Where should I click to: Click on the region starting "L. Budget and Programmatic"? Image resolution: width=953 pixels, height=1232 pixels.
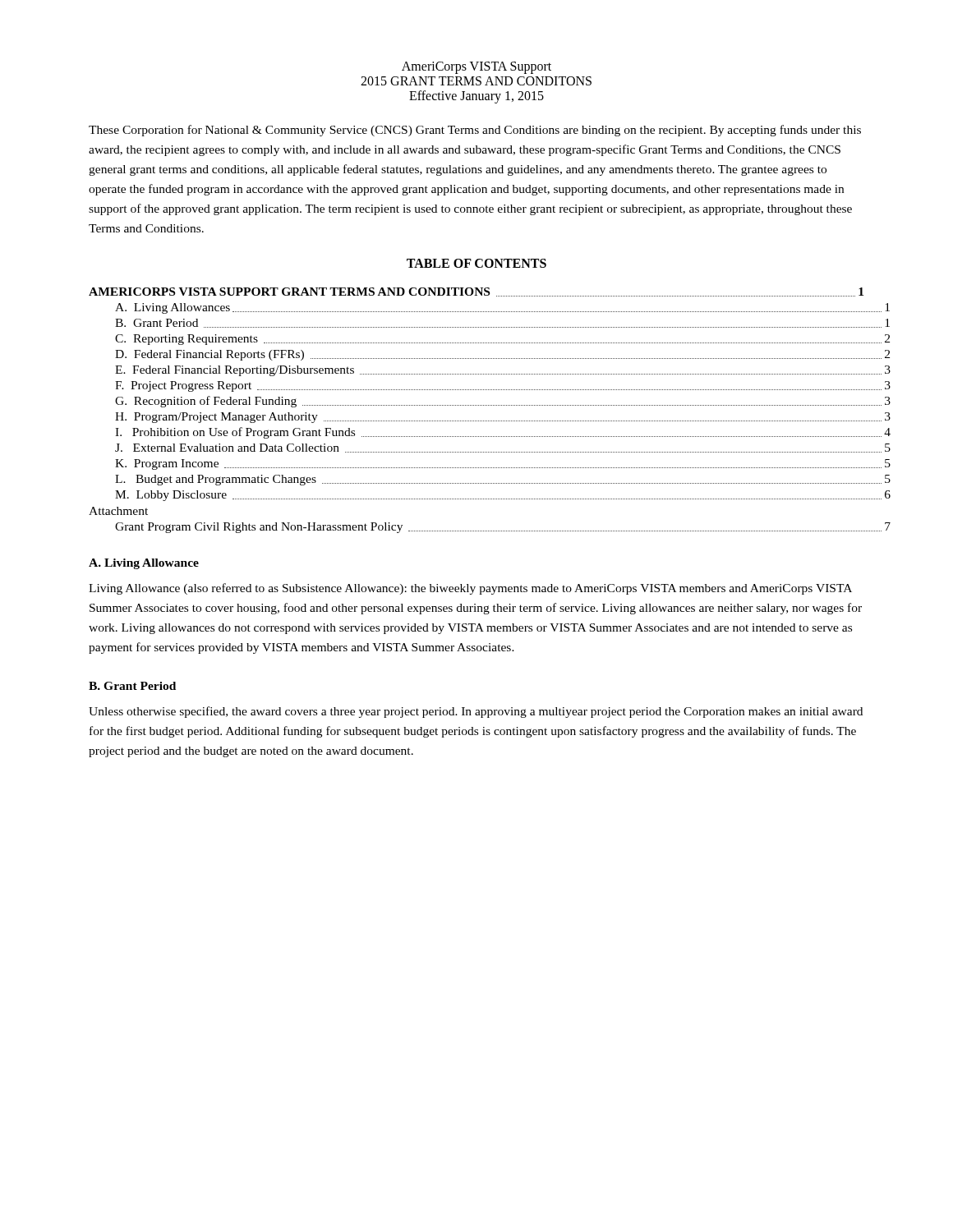click(503, 479)
